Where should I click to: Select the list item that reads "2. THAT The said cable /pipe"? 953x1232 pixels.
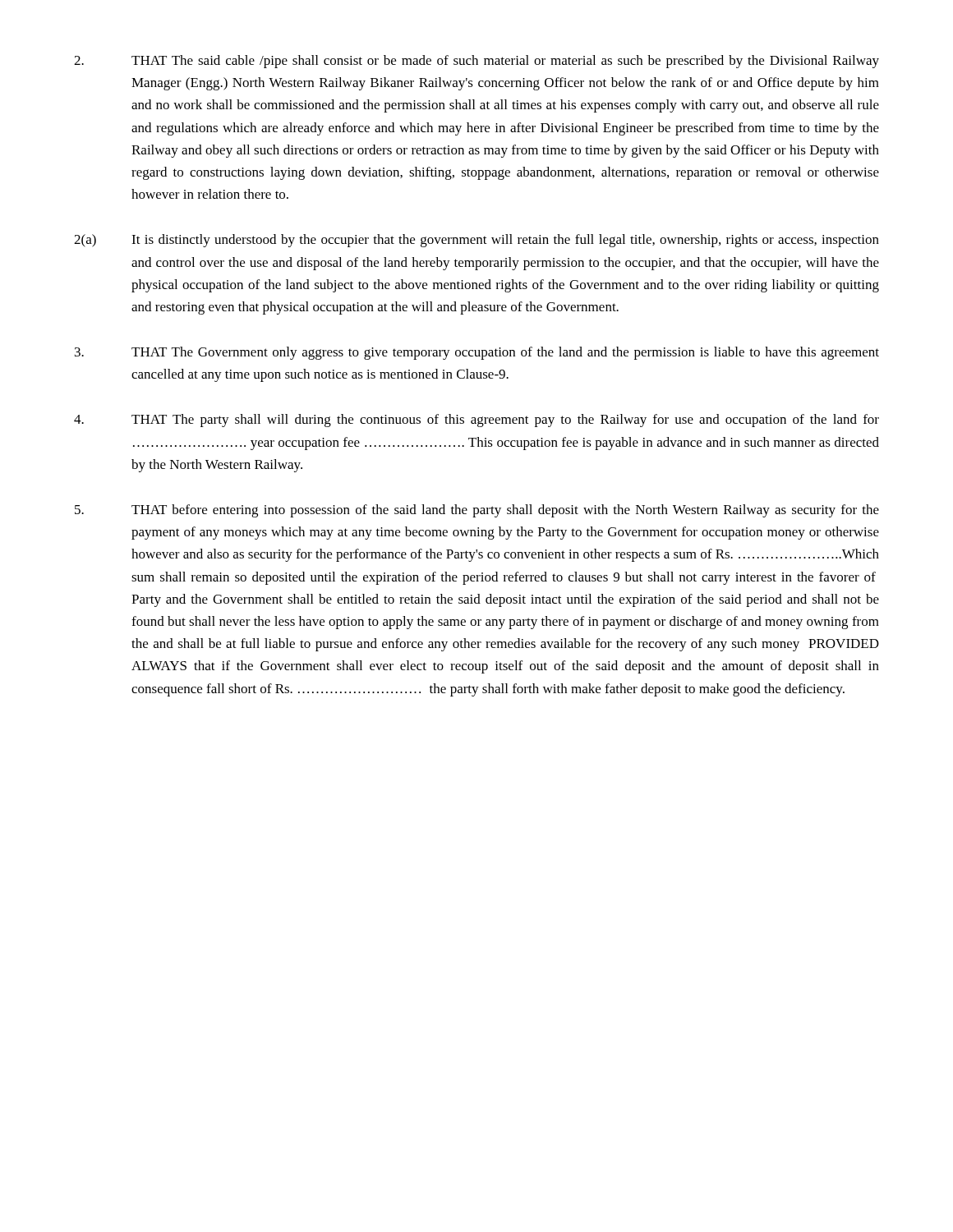476,127
